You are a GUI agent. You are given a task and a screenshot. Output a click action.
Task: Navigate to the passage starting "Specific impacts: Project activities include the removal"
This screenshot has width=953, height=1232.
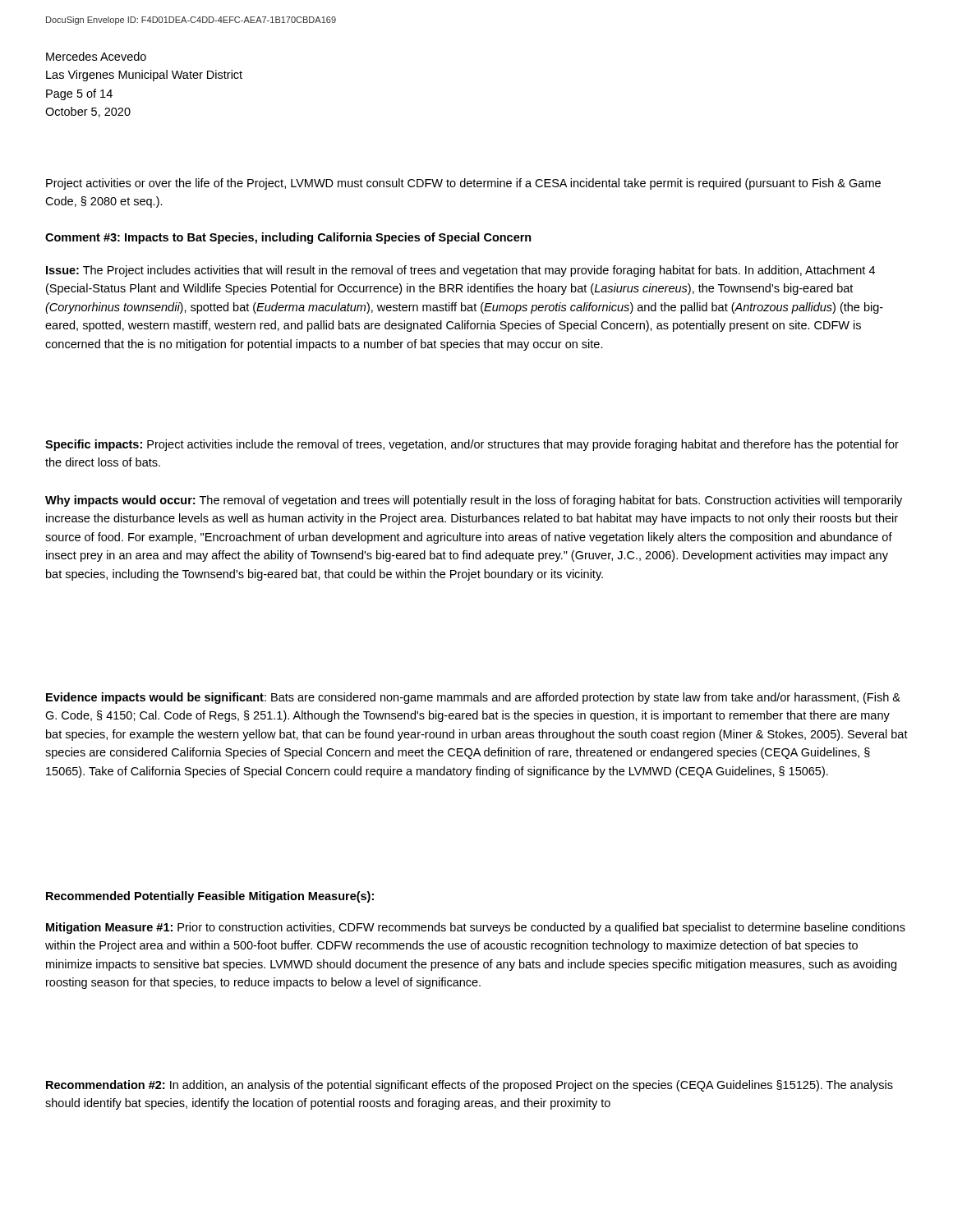[x=472, y=454]
